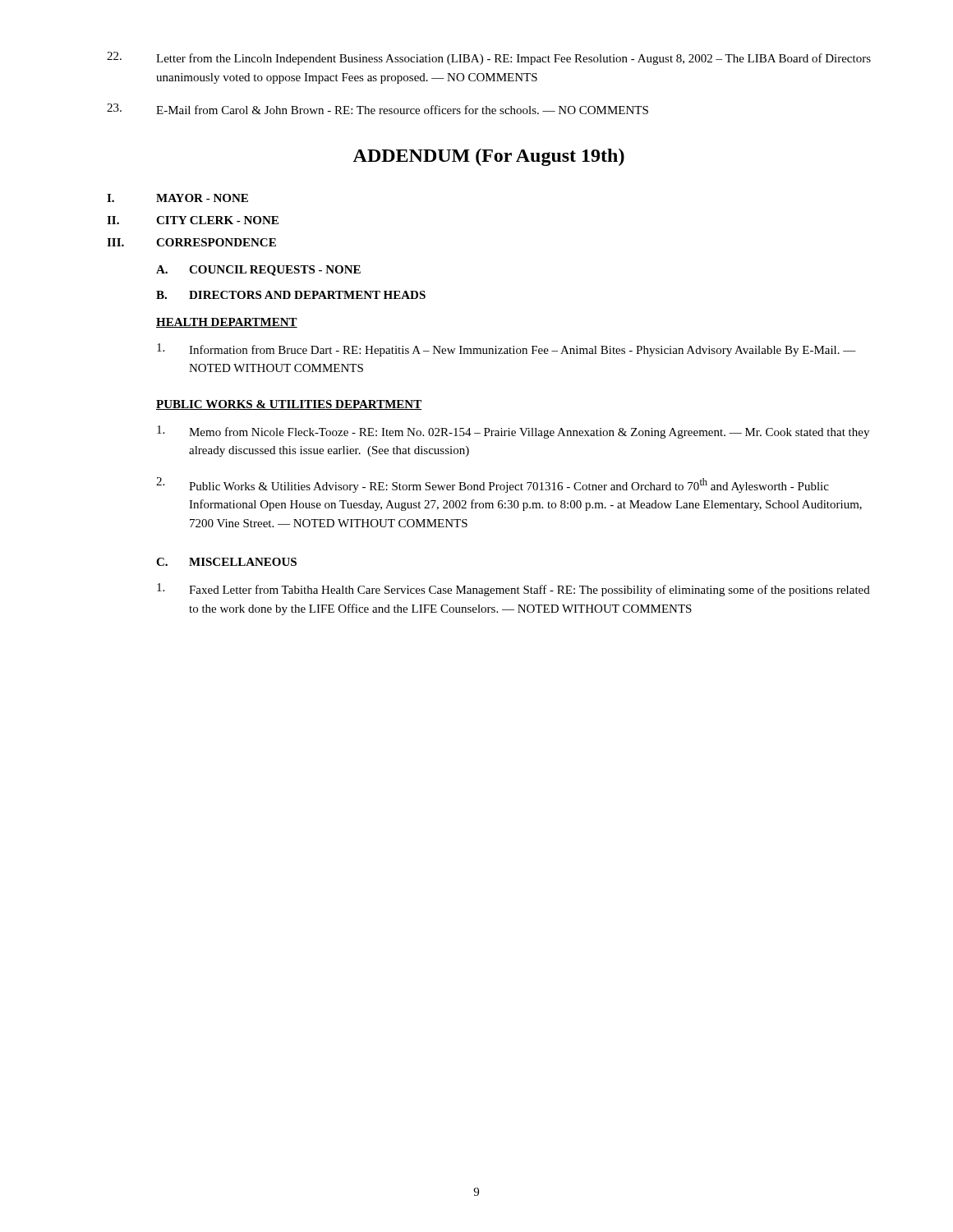Navigate to the passage starting "Information from Bruce Dart - RE: Hepatitis"
Image resolution: width=953 pixels, height=1232 pixels.
pyautogui.click(x=513, y=359)
